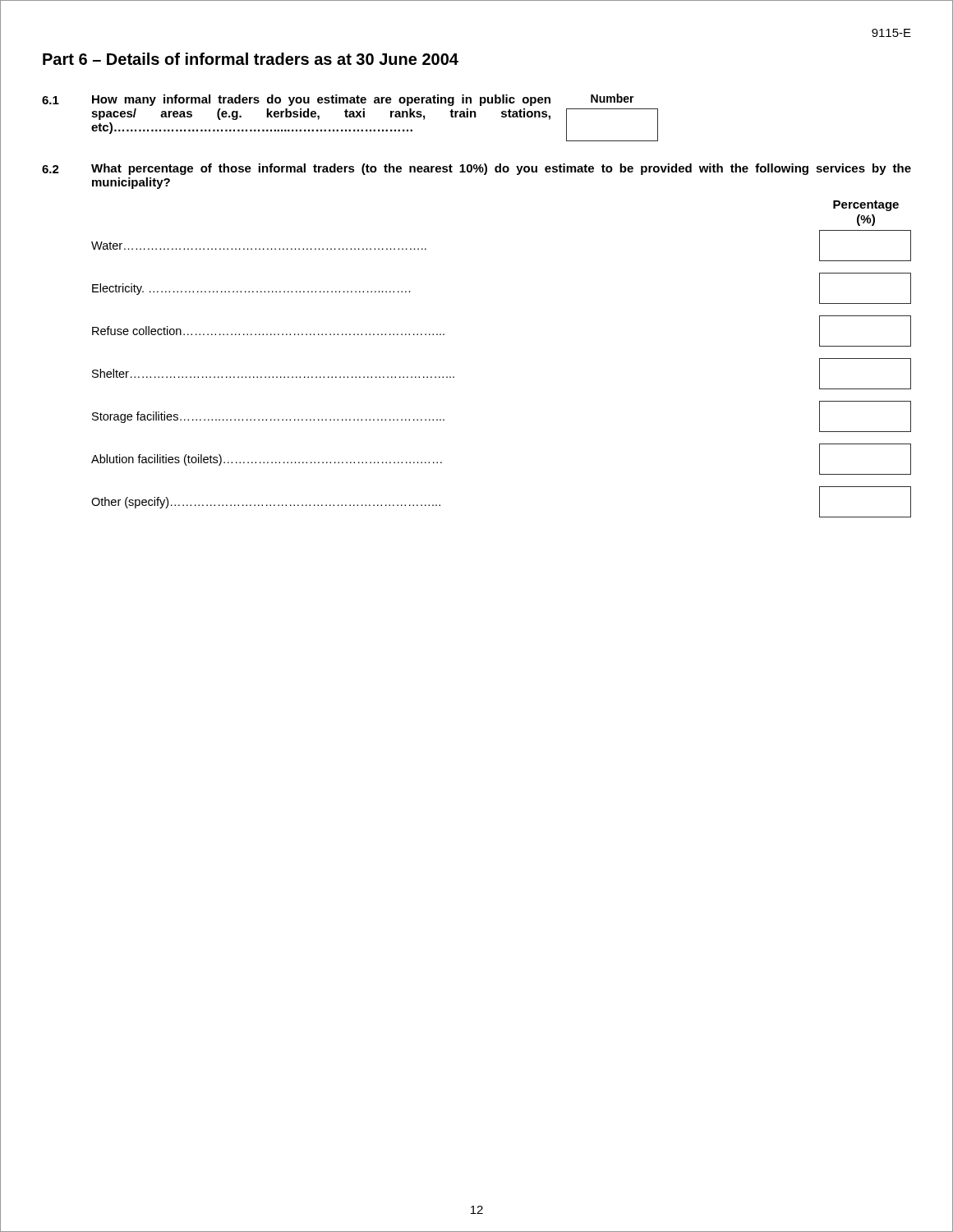Select the text block that says "1 How many"
Screen dimensions: 1232x953
[350, 117]
